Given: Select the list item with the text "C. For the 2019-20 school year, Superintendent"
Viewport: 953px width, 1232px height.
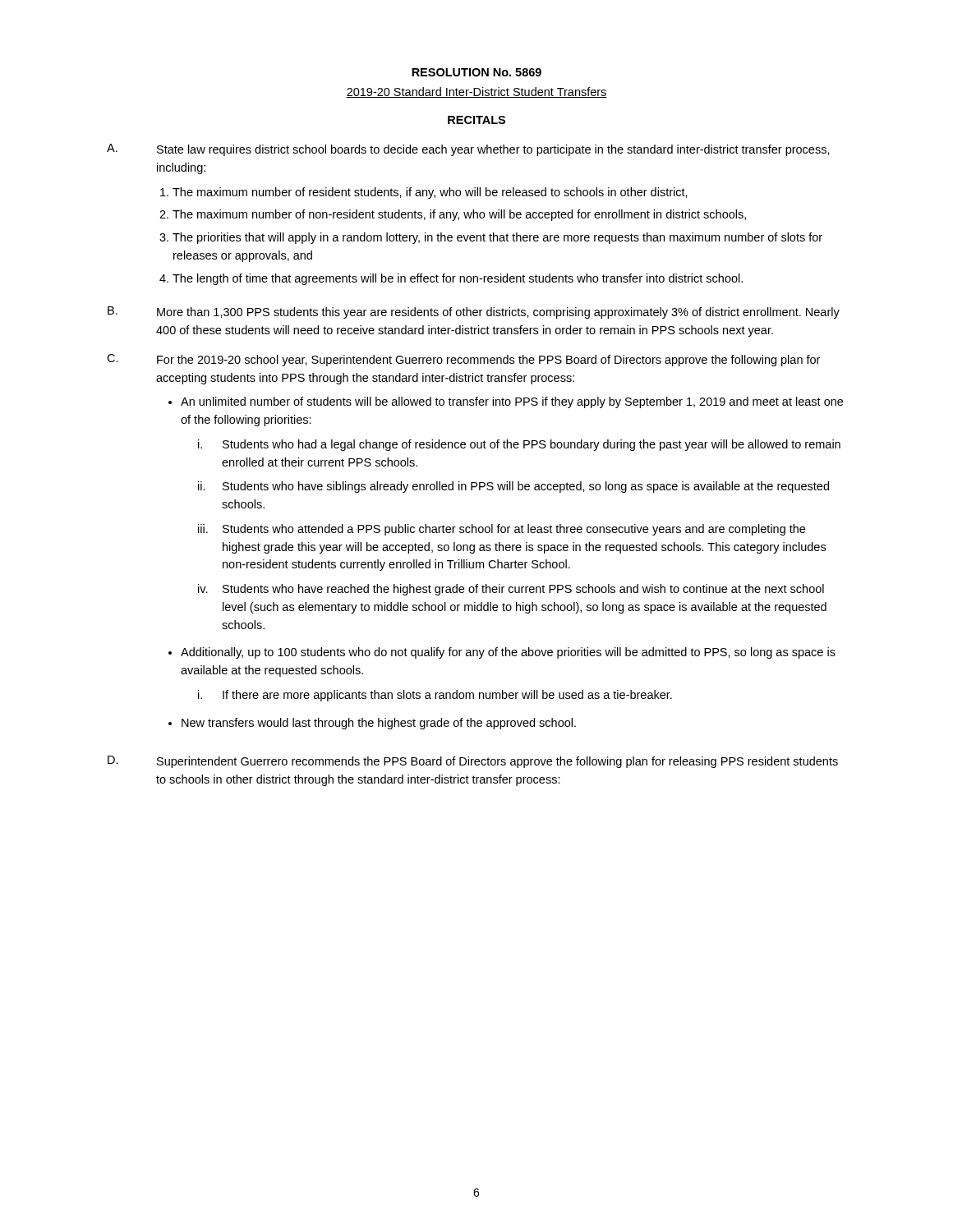Looking at the screenshot, I should tap(476, 547).
